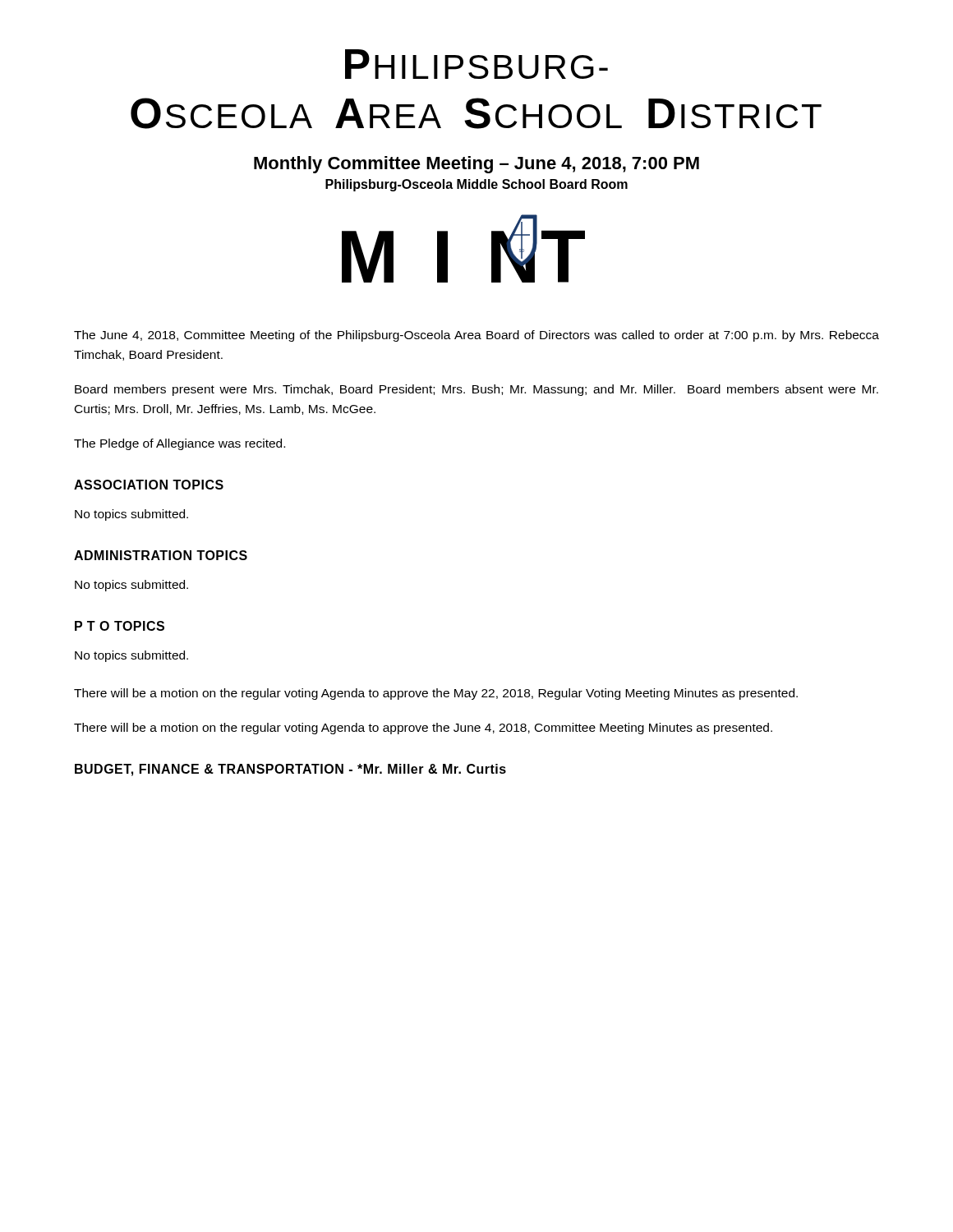This screenshot has height=1232, width=953.
Task: Find the section header containing "Monthly Committee Meeting"
Action: tap(476, 163)
